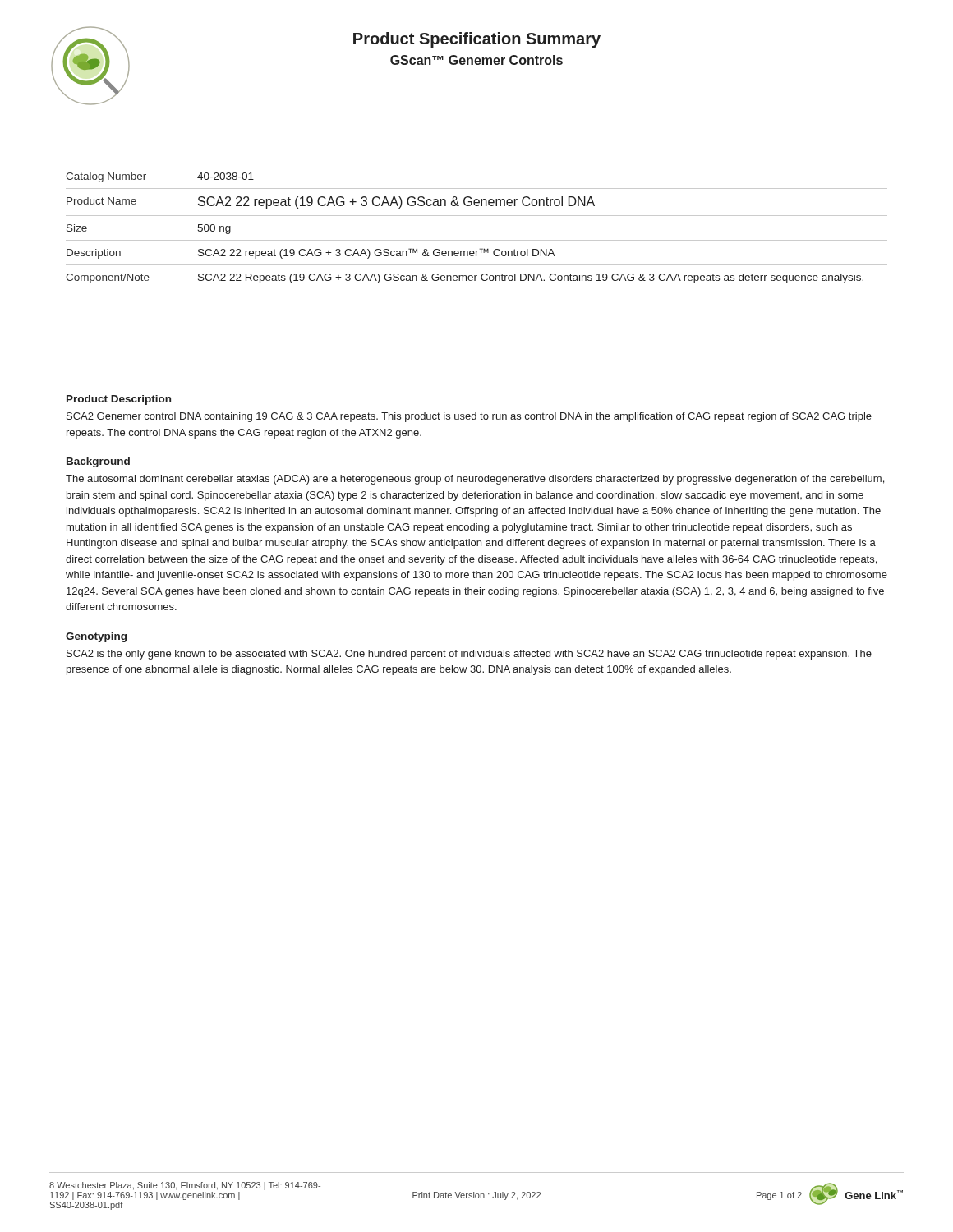
Task: Click on the text block that reads "SCA2 is the"
Action: [x=469, y=661]
